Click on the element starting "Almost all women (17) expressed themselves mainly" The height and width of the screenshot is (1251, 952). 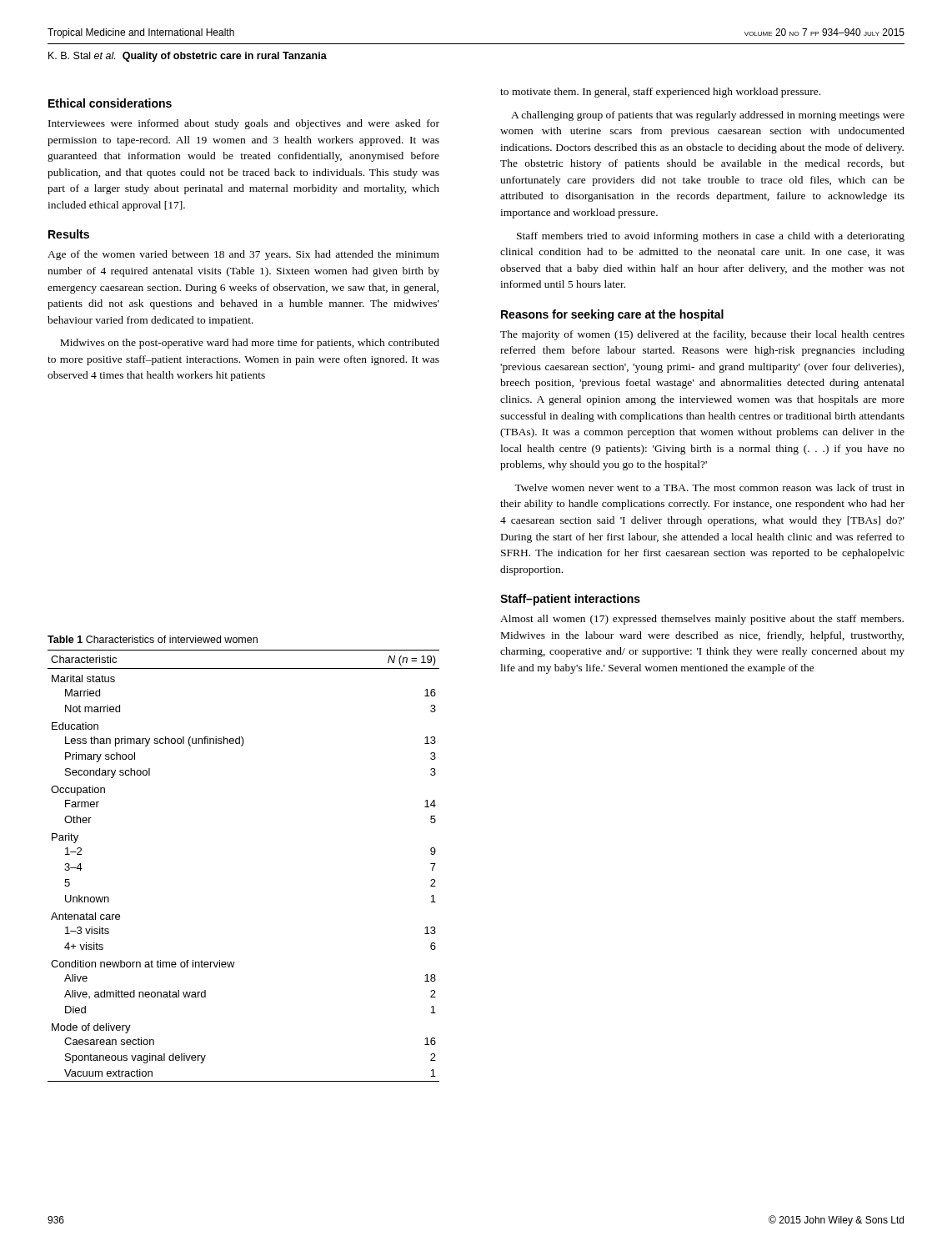(702, 643)
